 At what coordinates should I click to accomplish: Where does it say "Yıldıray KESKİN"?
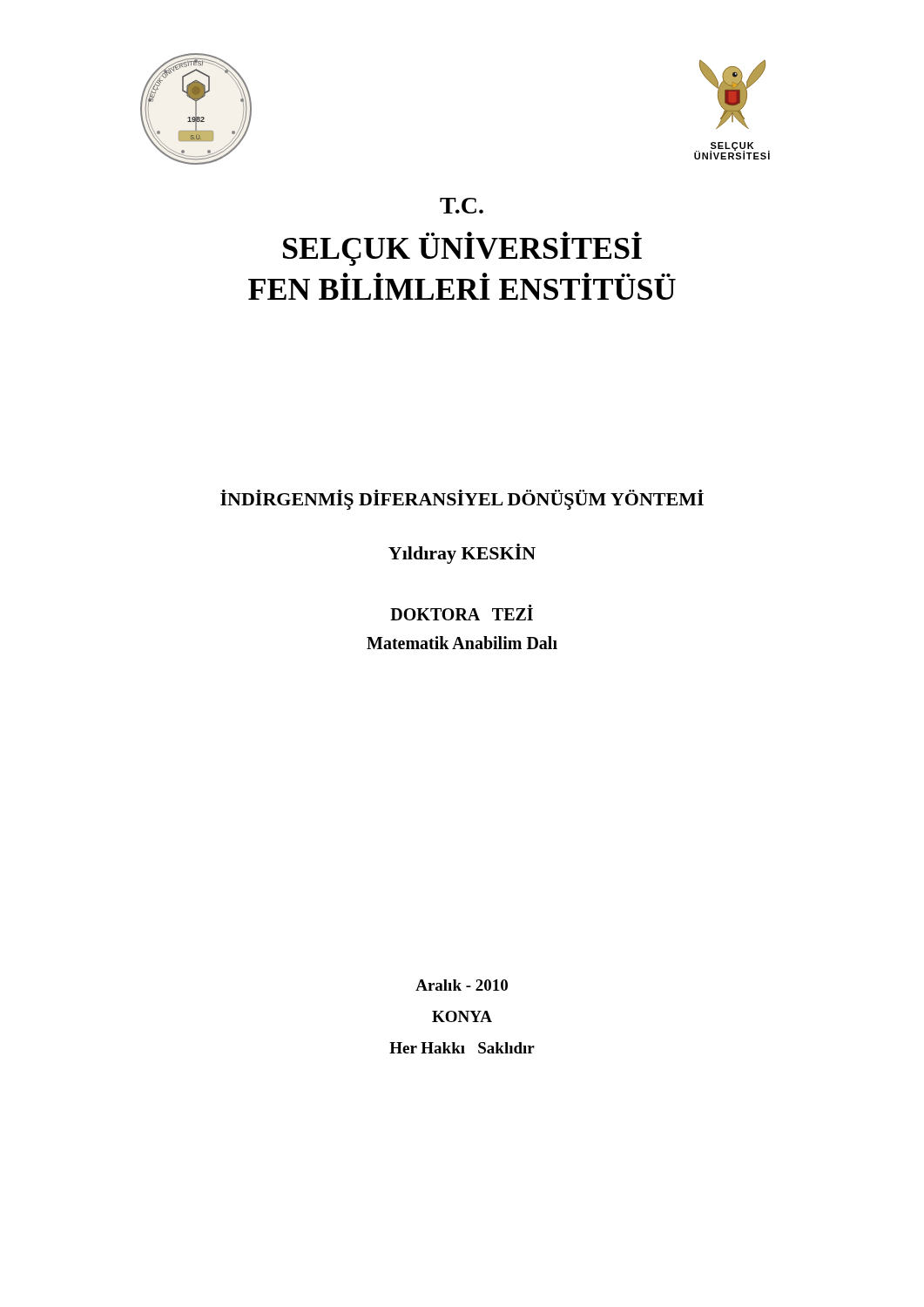click(462, 553)
